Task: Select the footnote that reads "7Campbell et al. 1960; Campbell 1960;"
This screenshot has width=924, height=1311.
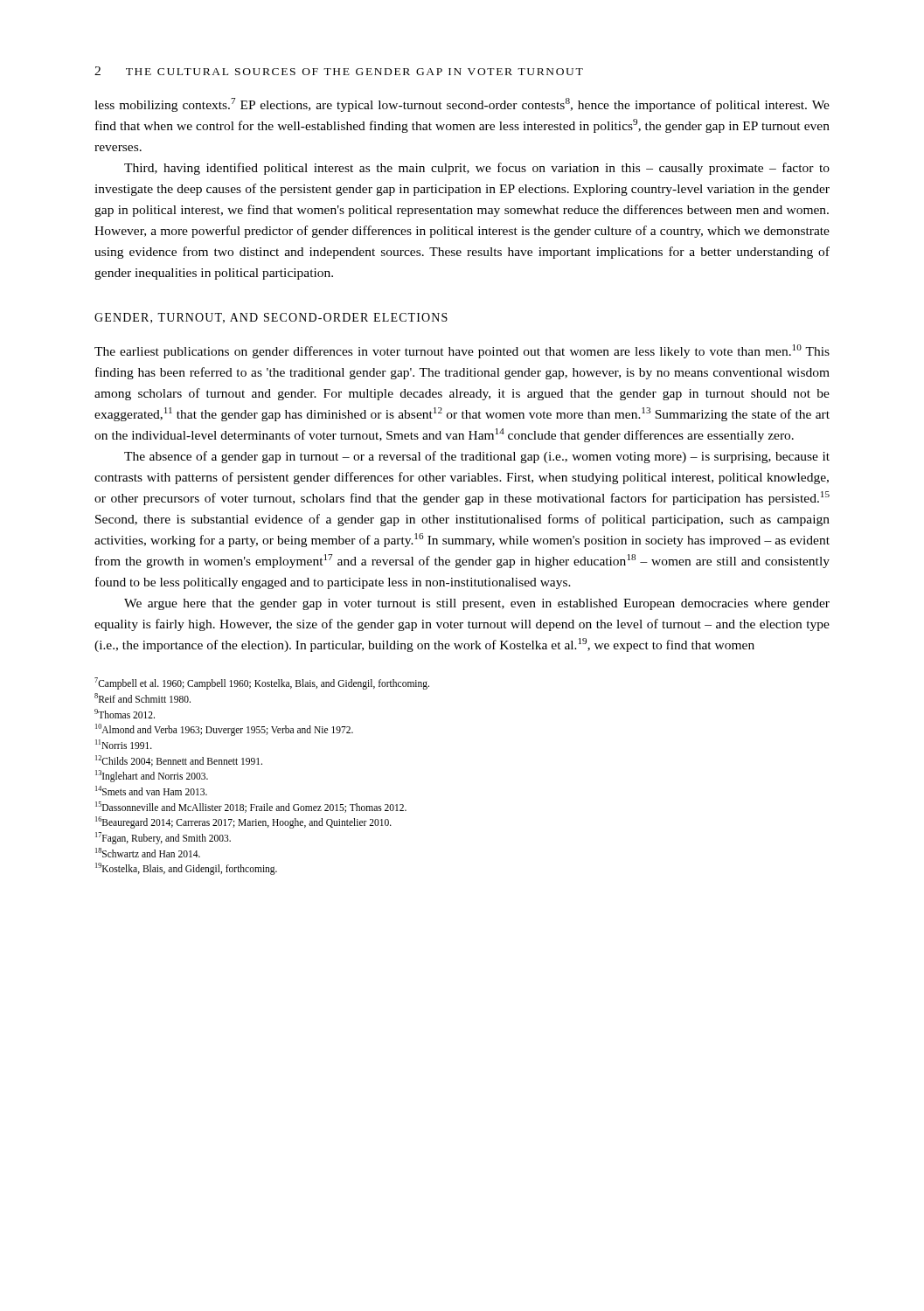Action: pyautogui.click(x=262, y=683)
